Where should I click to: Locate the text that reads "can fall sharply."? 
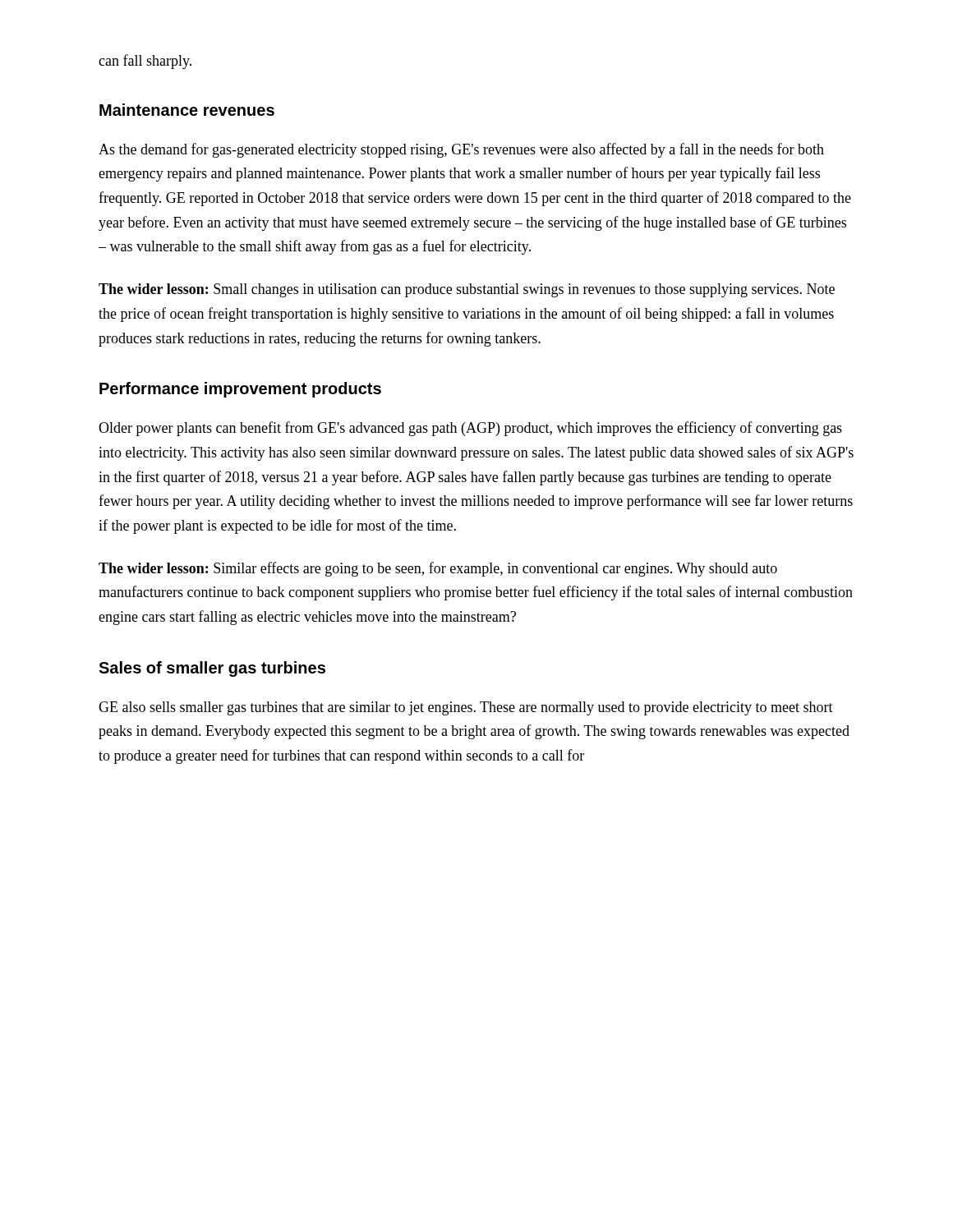[x=146, y=61]
